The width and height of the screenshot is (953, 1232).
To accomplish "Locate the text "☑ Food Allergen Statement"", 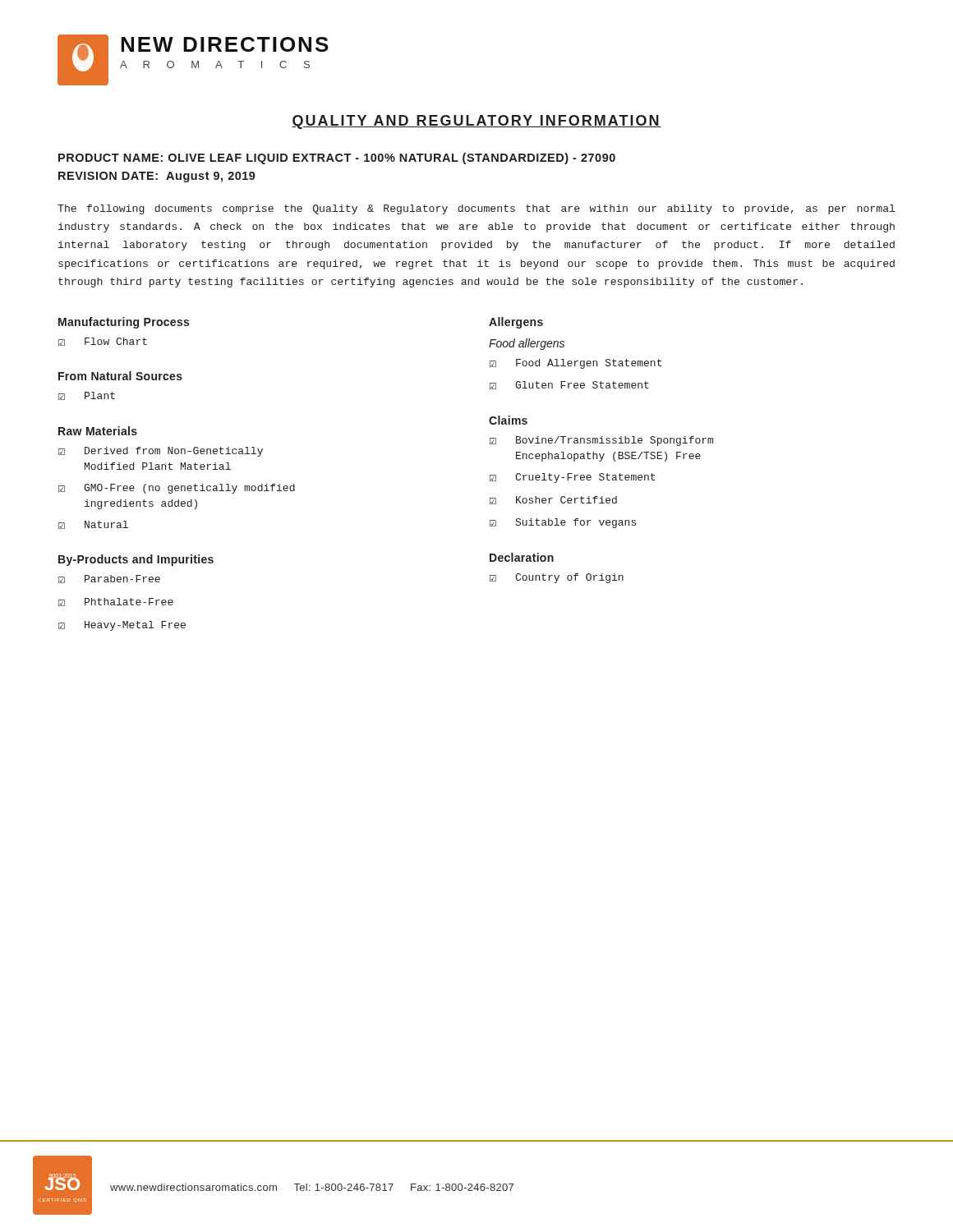I will pos(575,364).
